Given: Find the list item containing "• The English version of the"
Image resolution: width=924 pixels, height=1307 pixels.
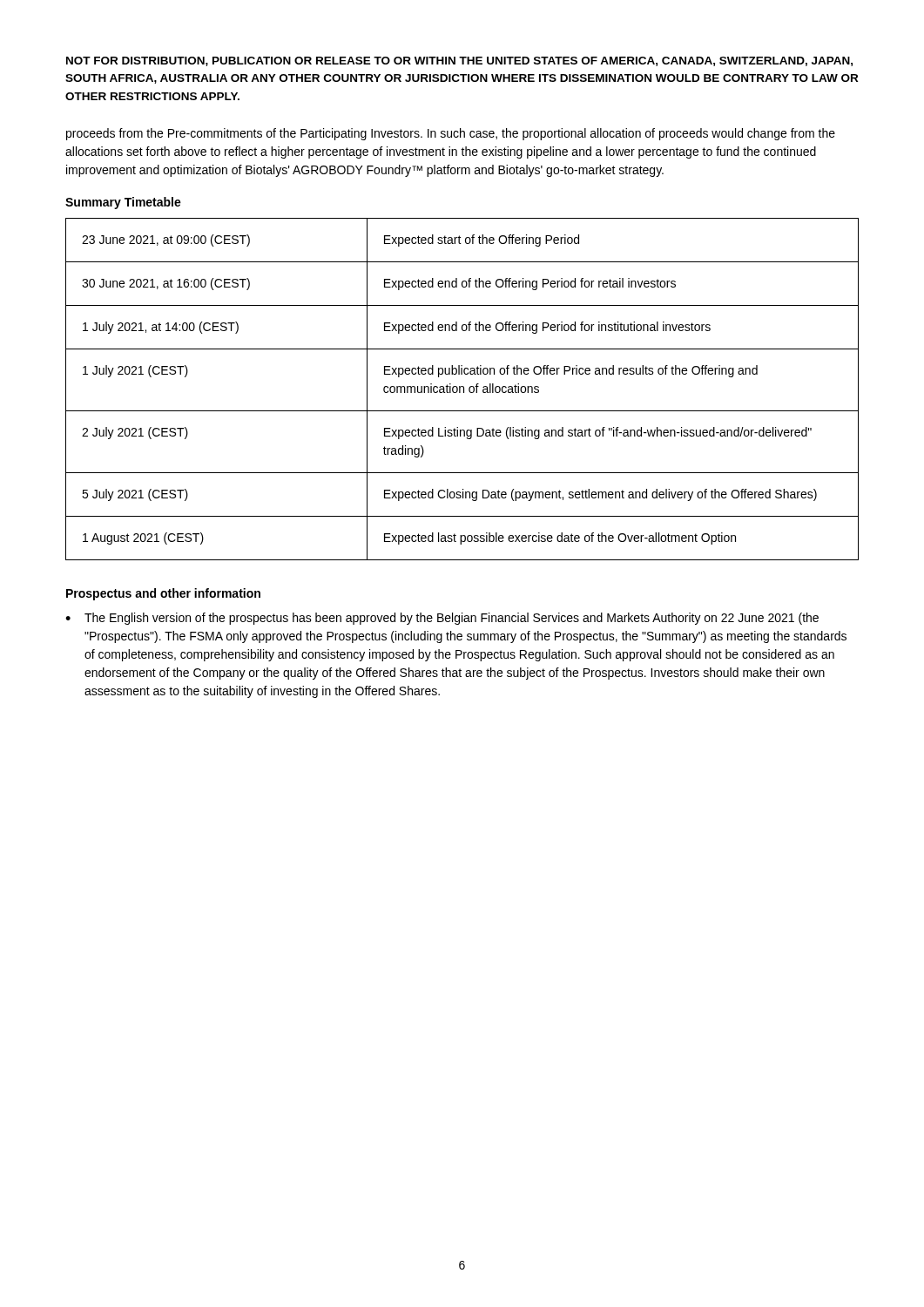Looking at the screenshot, I should point(462,655).
